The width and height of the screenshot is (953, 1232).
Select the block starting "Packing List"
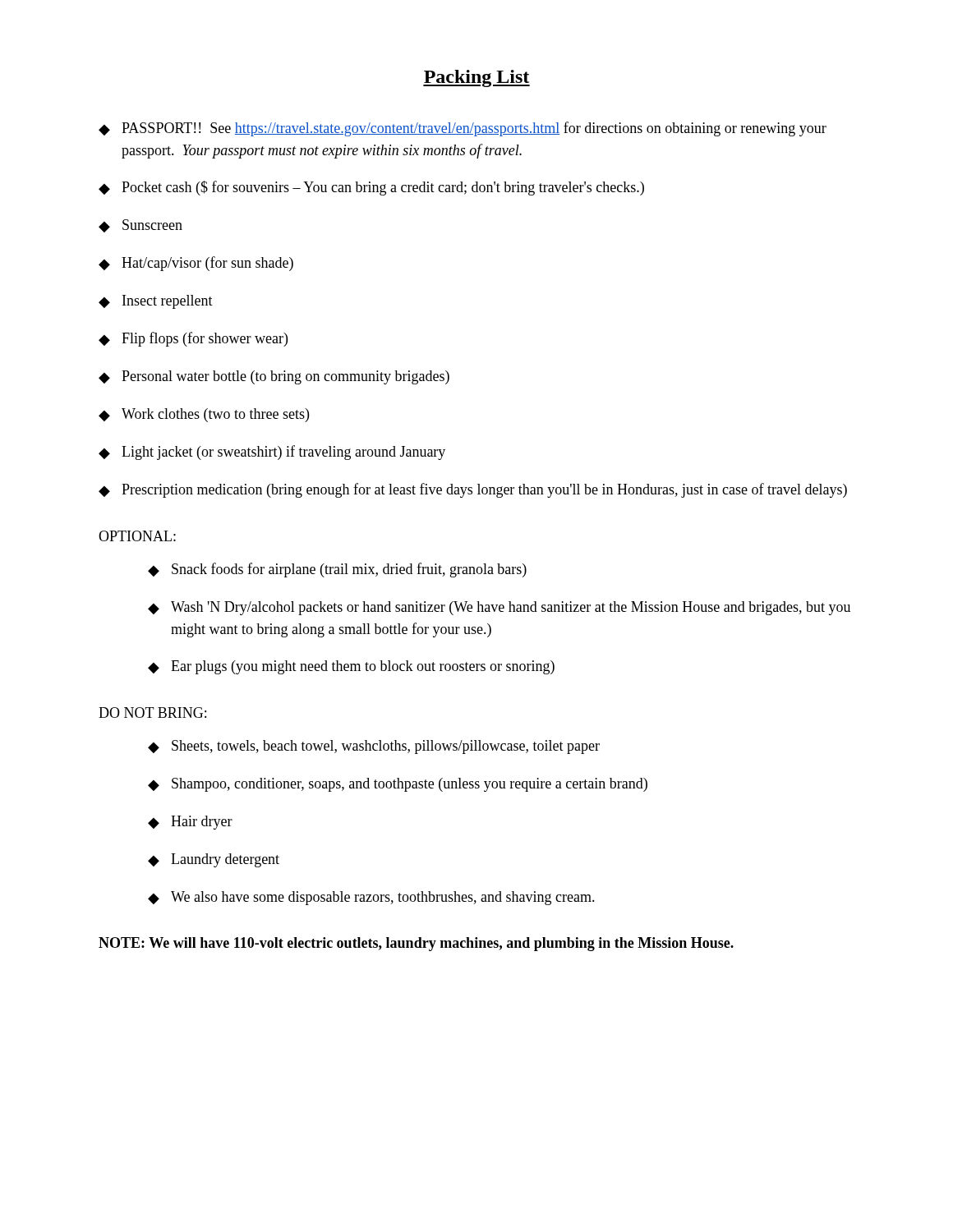coord(476,76)
